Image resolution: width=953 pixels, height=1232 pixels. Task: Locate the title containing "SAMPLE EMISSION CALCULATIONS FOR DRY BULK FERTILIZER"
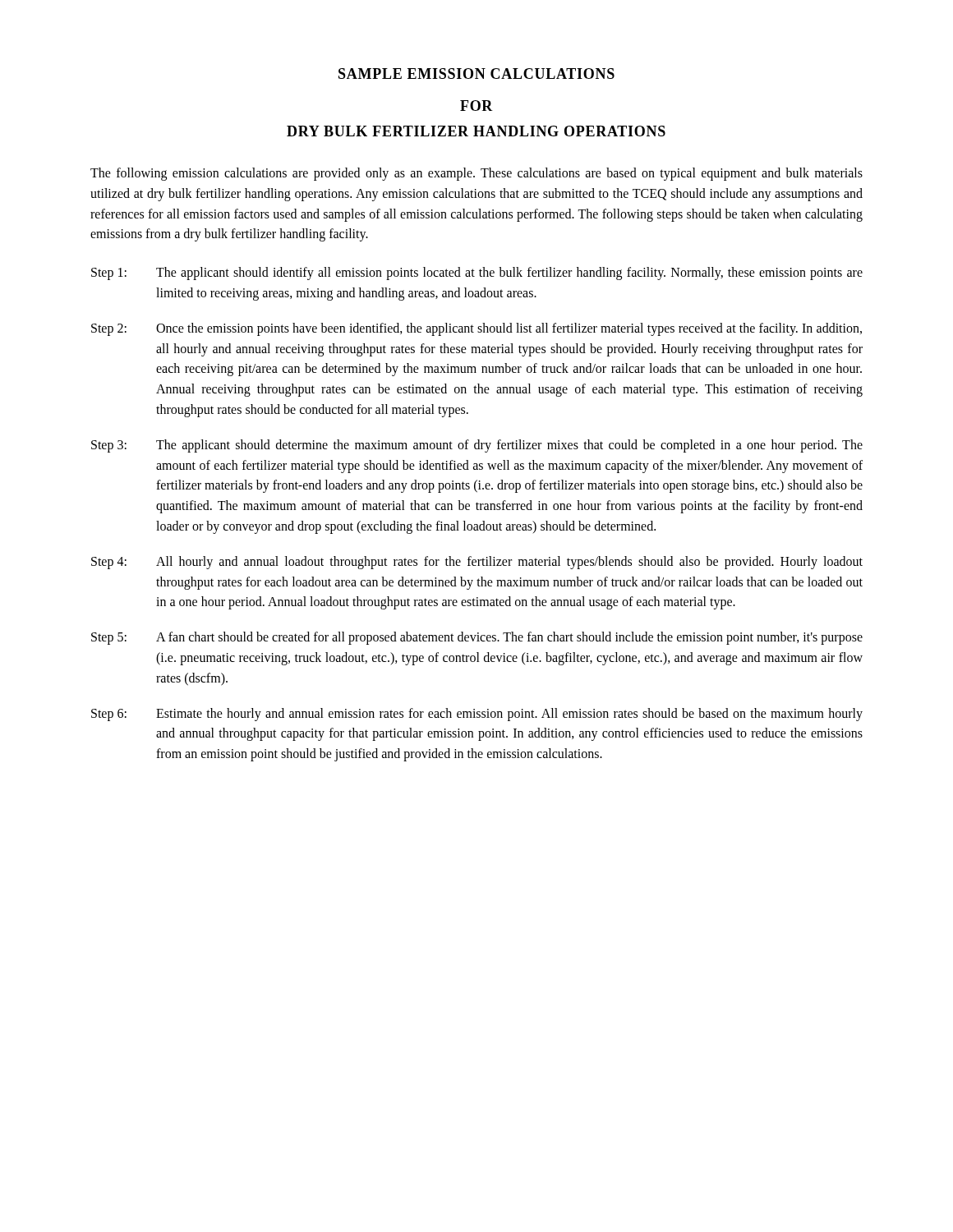(476, 103)
